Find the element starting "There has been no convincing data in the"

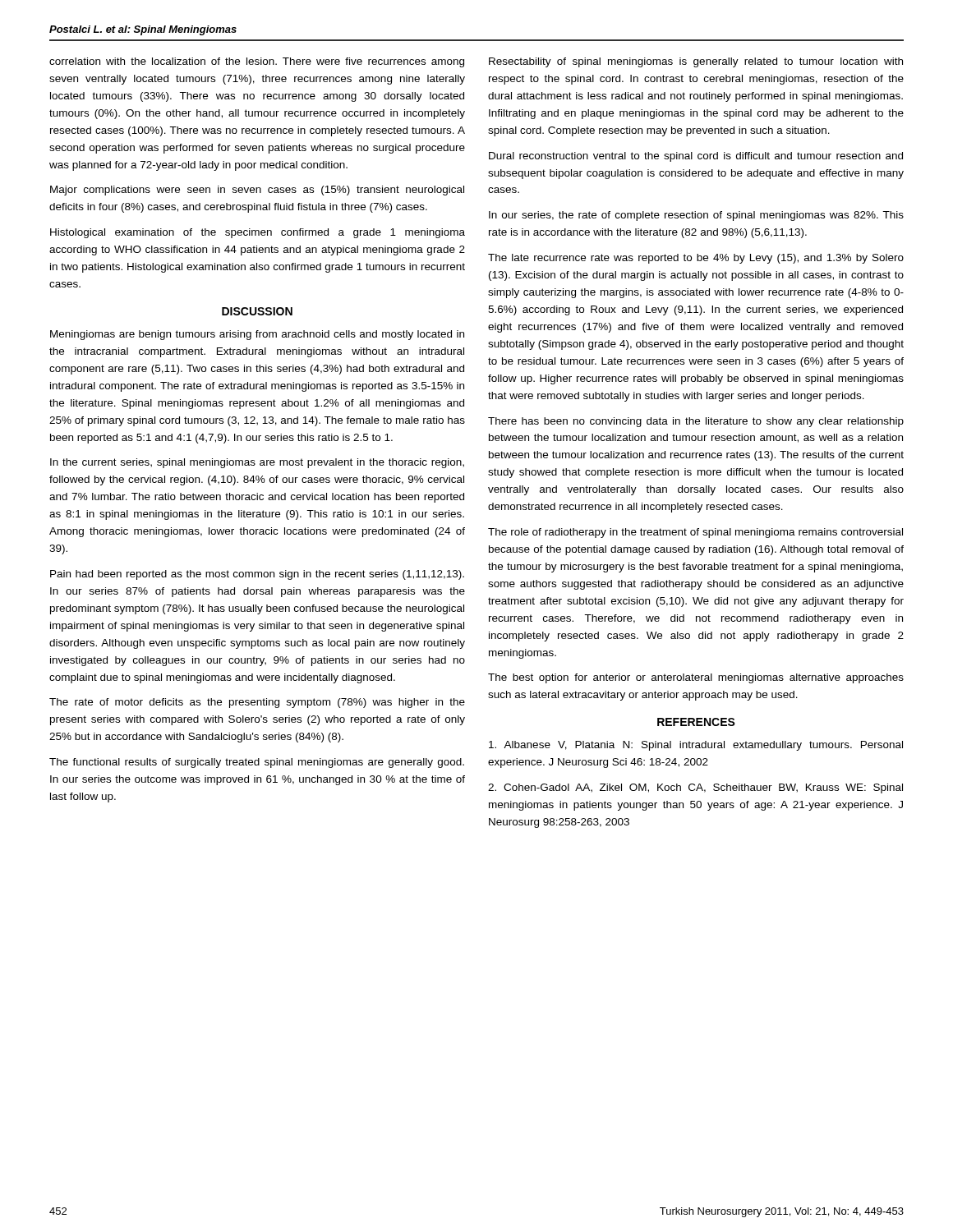point(696,463)
